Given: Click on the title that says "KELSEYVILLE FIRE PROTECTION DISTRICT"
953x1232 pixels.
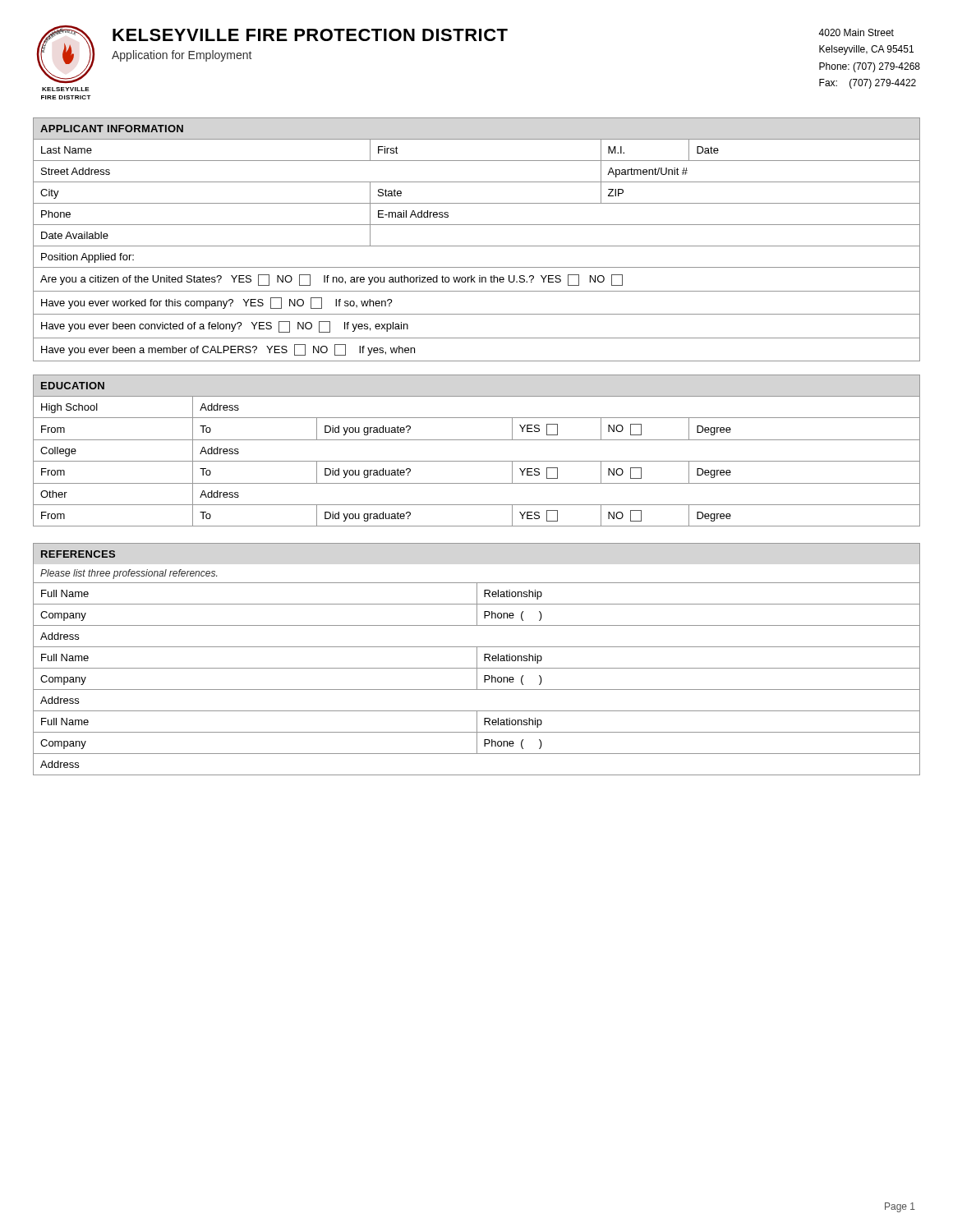Looking at the screenshot, I should (310, 35).
